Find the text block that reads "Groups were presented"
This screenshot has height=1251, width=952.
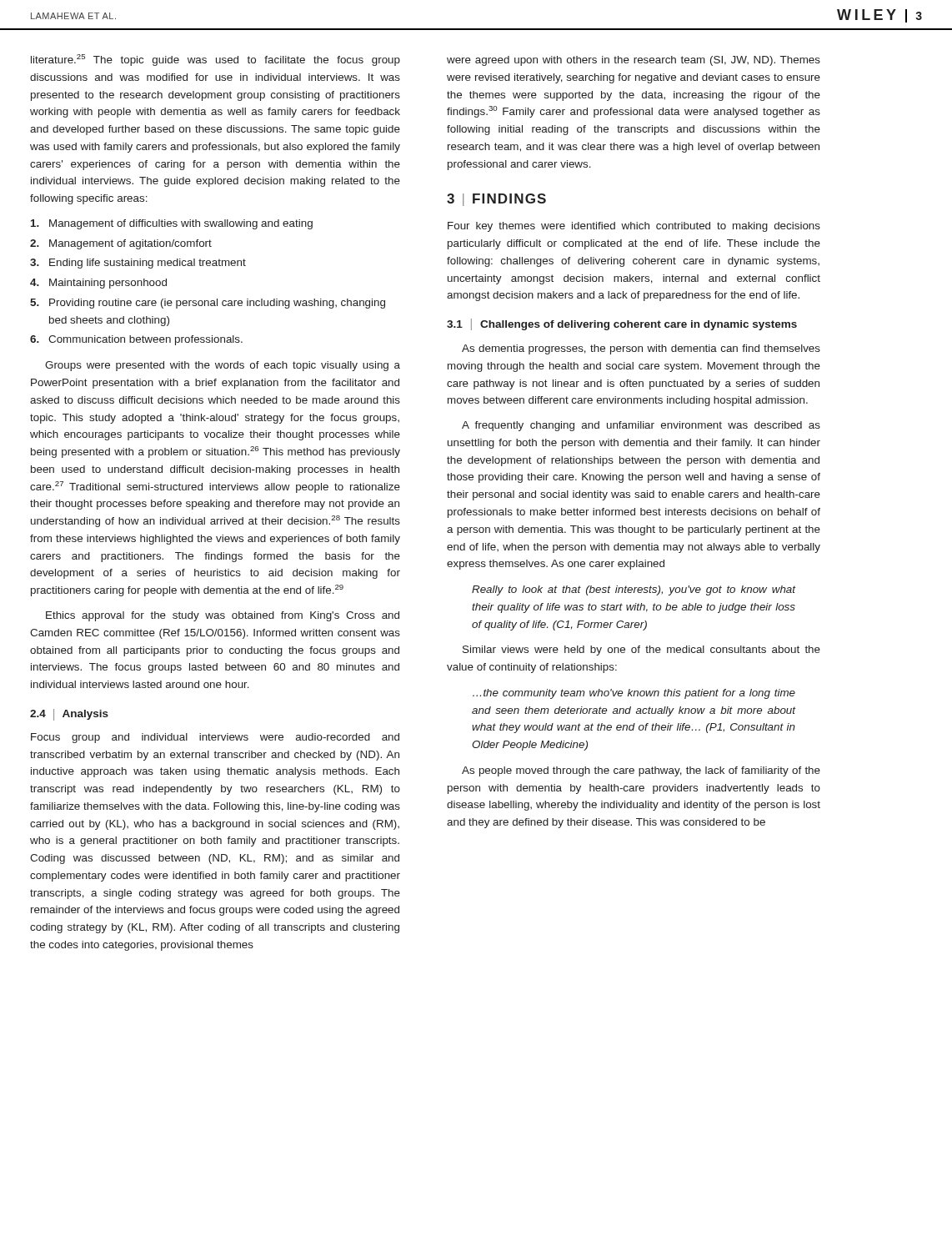pos(215,478)
